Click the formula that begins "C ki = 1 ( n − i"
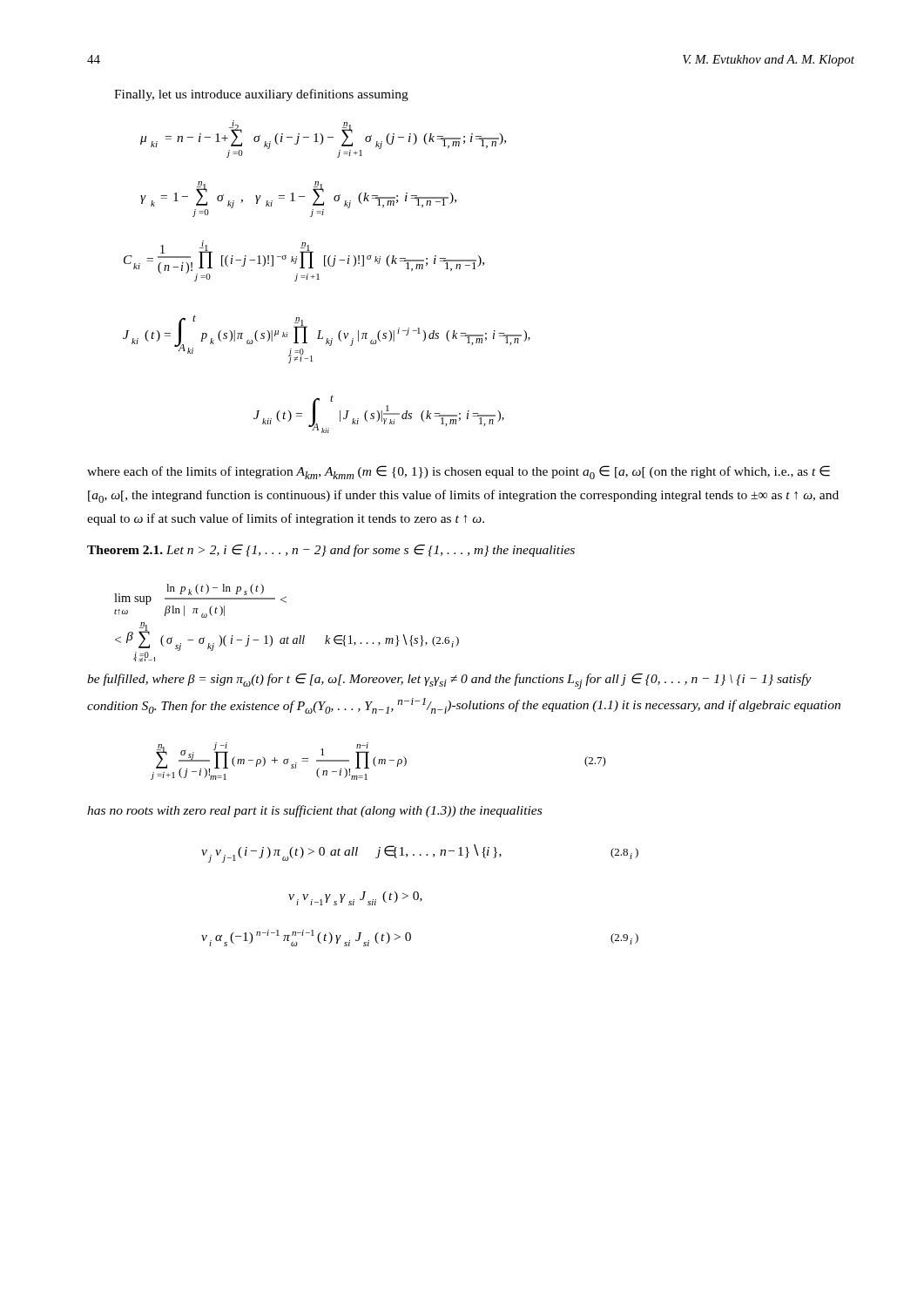Screen dimensions: 1307x924 click(471, 260)
